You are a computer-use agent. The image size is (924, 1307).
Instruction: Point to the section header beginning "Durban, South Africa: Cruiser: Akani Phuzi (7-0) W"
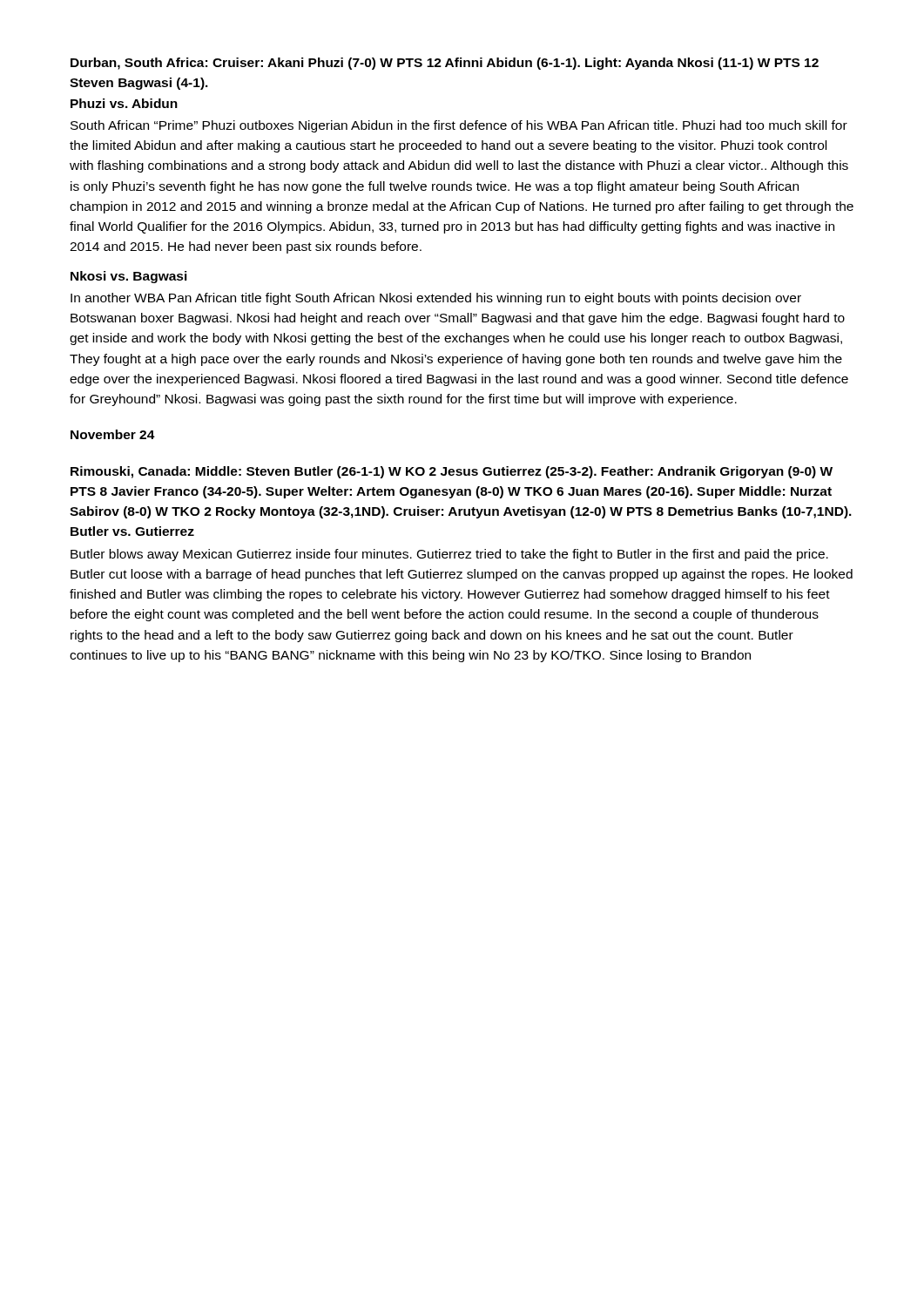tap(444, 72)
